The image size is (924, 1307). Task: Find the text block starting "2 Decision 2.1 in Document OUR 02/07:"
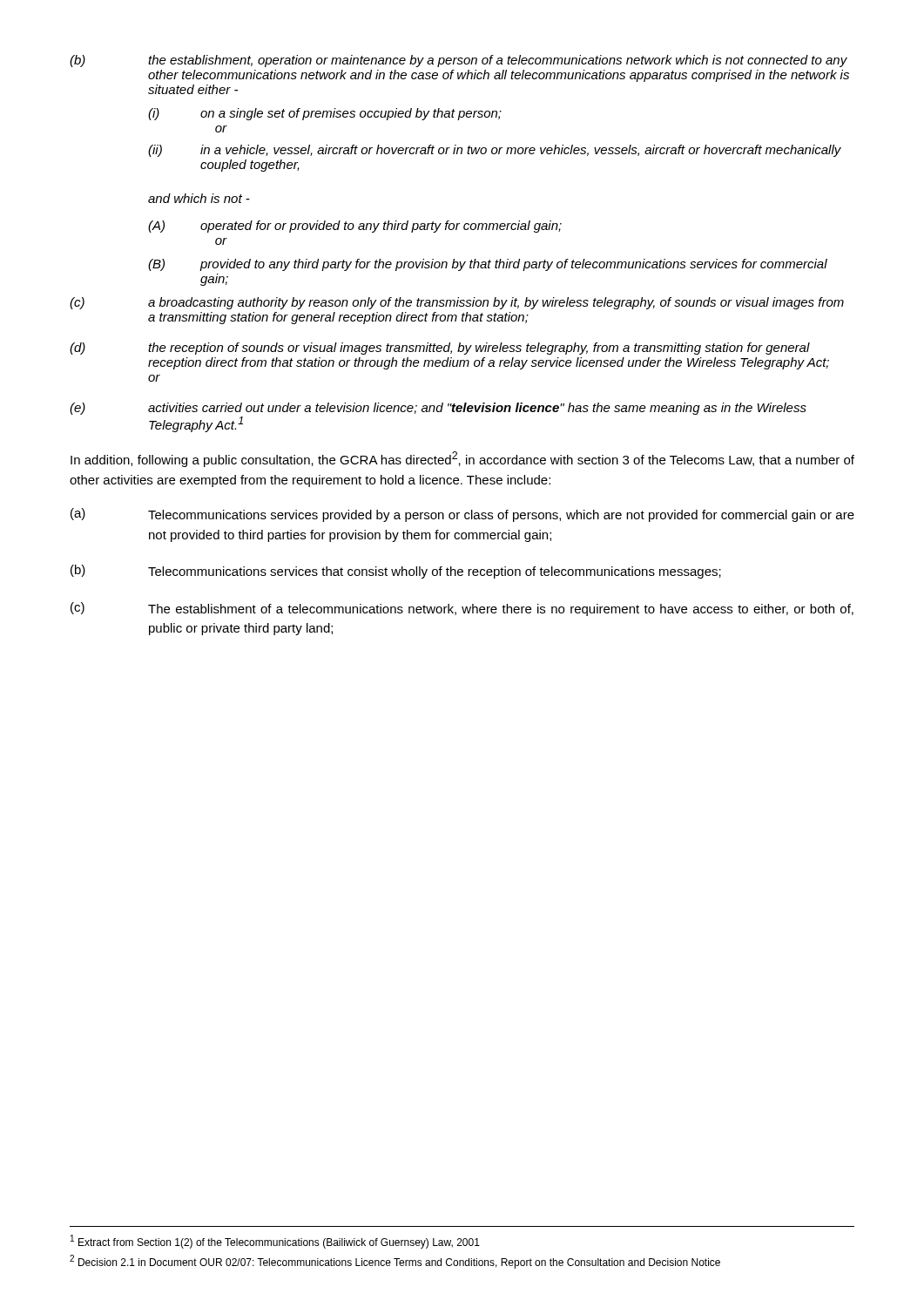pos(462,1261)
